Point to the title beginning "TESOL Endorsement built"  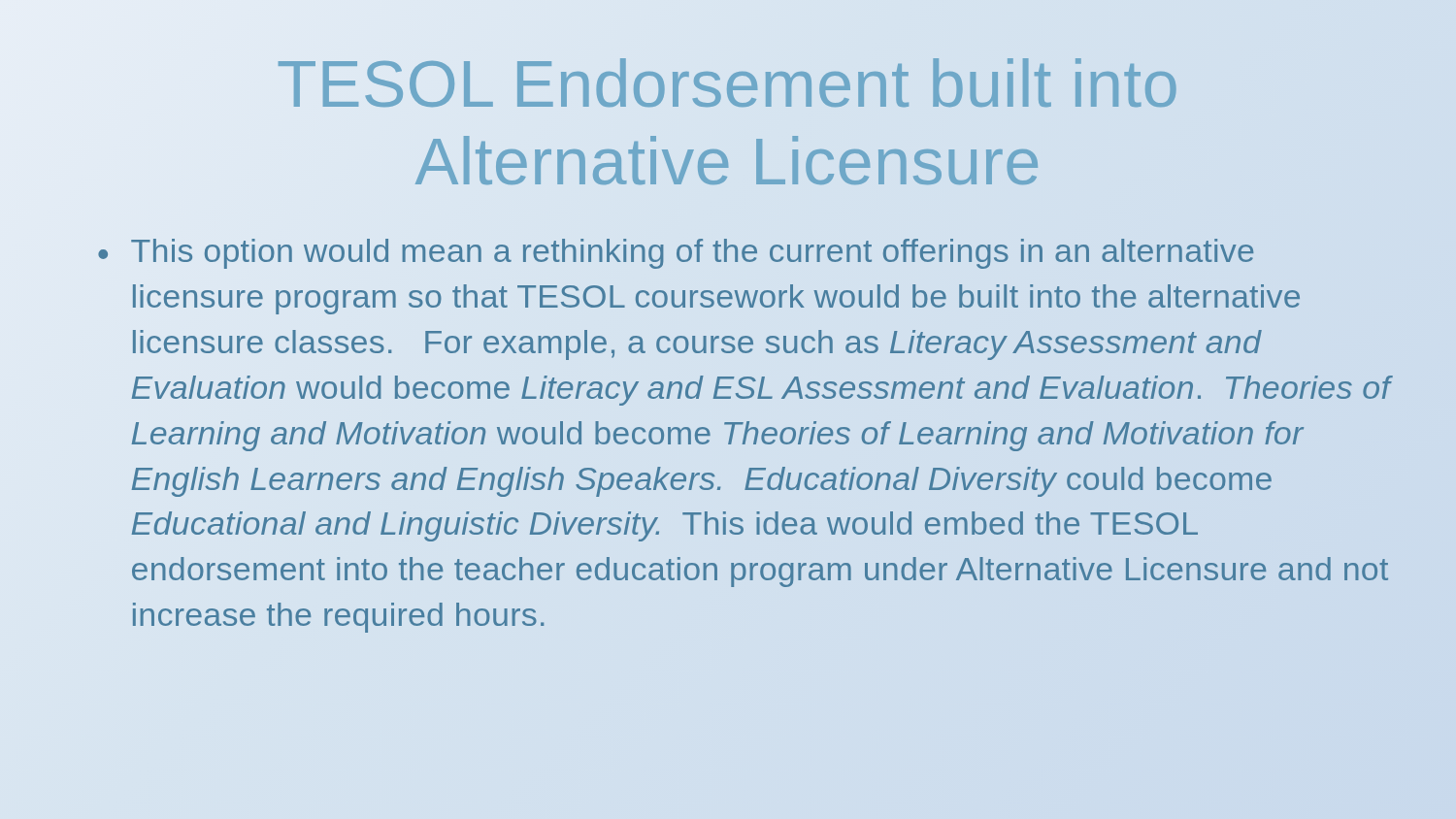tap(728, 122)
